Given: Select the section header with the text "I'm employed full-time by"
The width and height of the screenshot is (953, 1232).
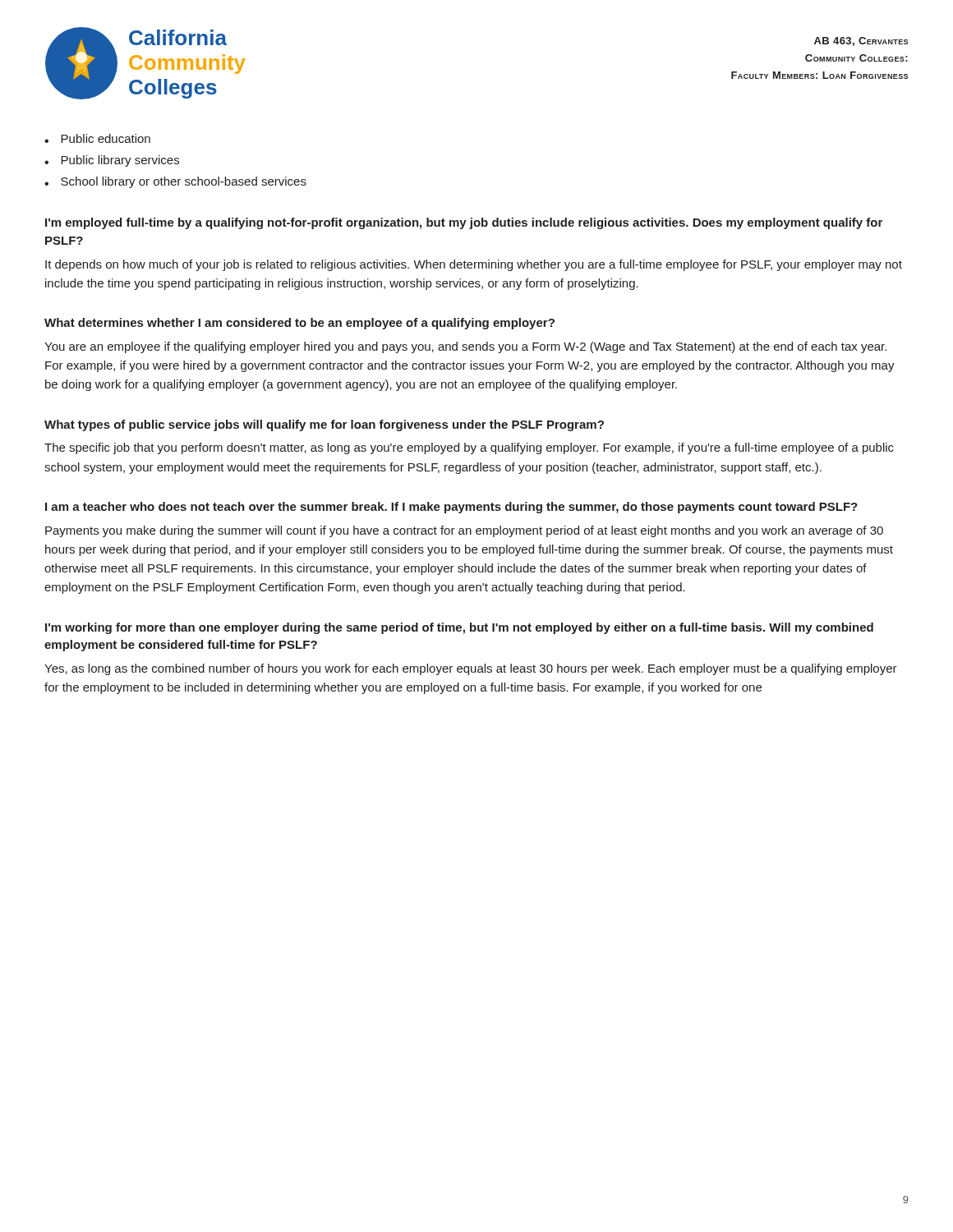Looking at the screenshot, I should [x=464, y=231].
